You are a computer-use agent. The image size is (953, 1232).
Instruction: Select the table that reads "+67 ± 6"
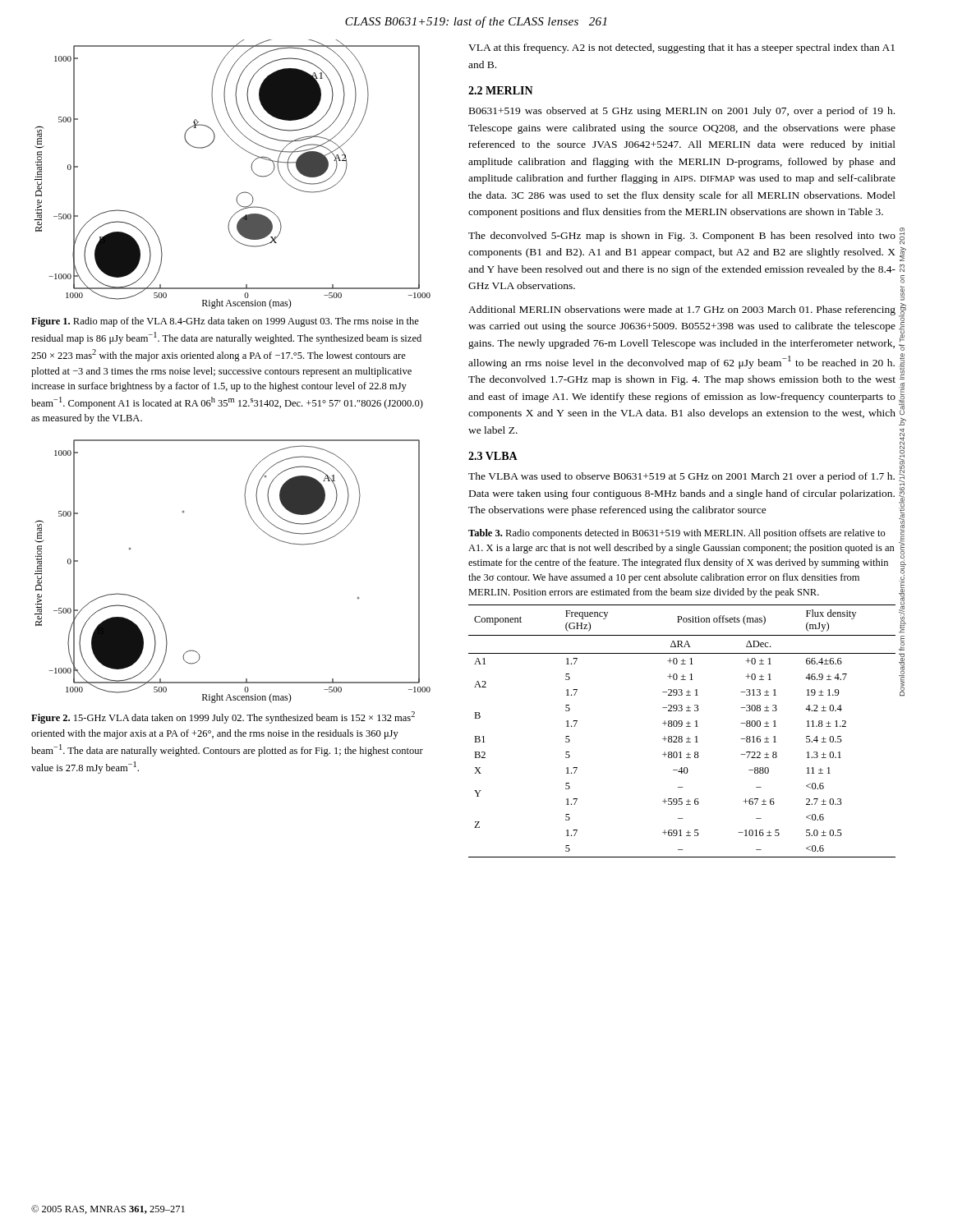(682, 731)
